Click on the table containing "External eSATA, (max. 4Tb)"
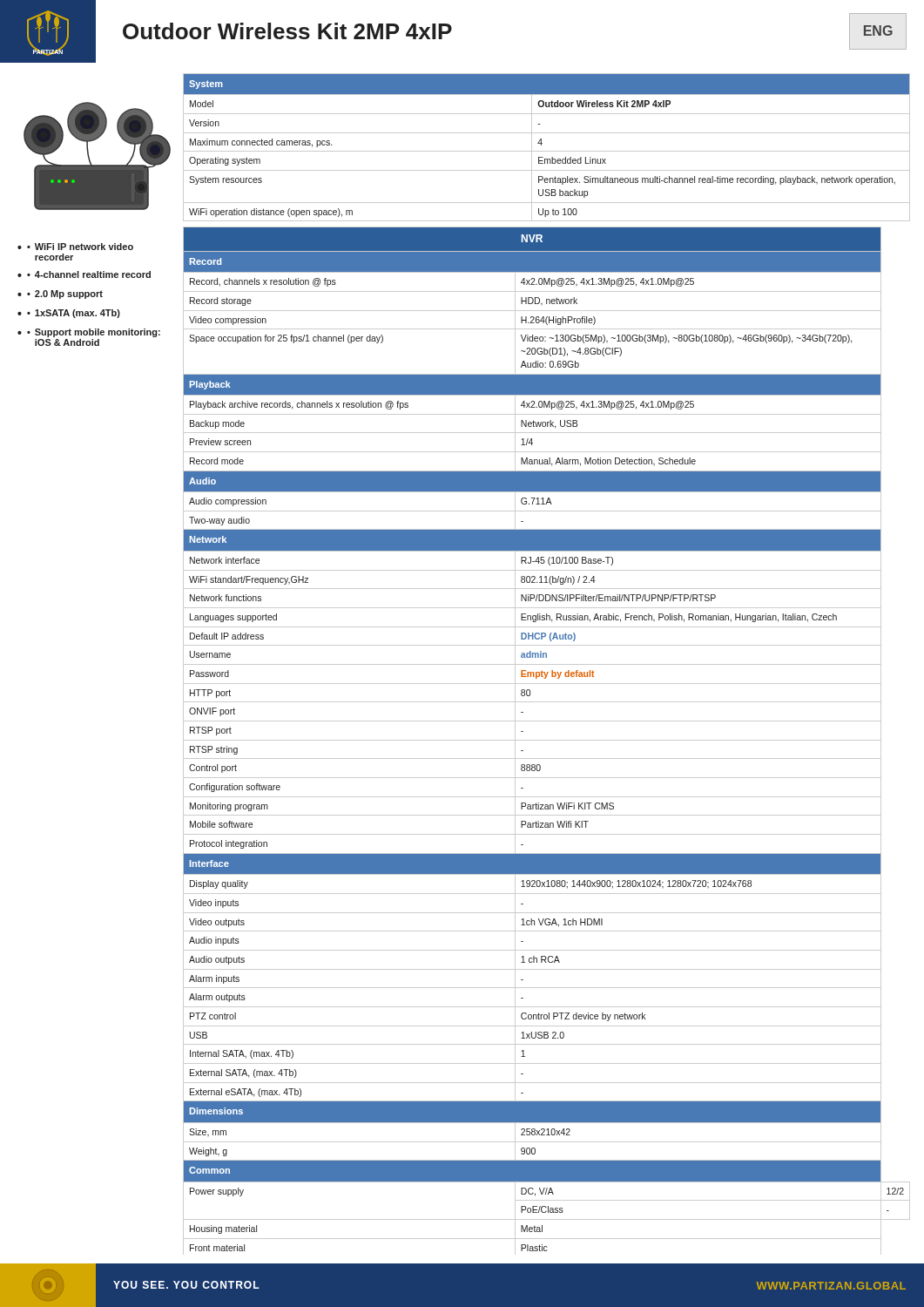This screenshot has width=924, height=1307. pyautogui.click(x=546, y=761)
